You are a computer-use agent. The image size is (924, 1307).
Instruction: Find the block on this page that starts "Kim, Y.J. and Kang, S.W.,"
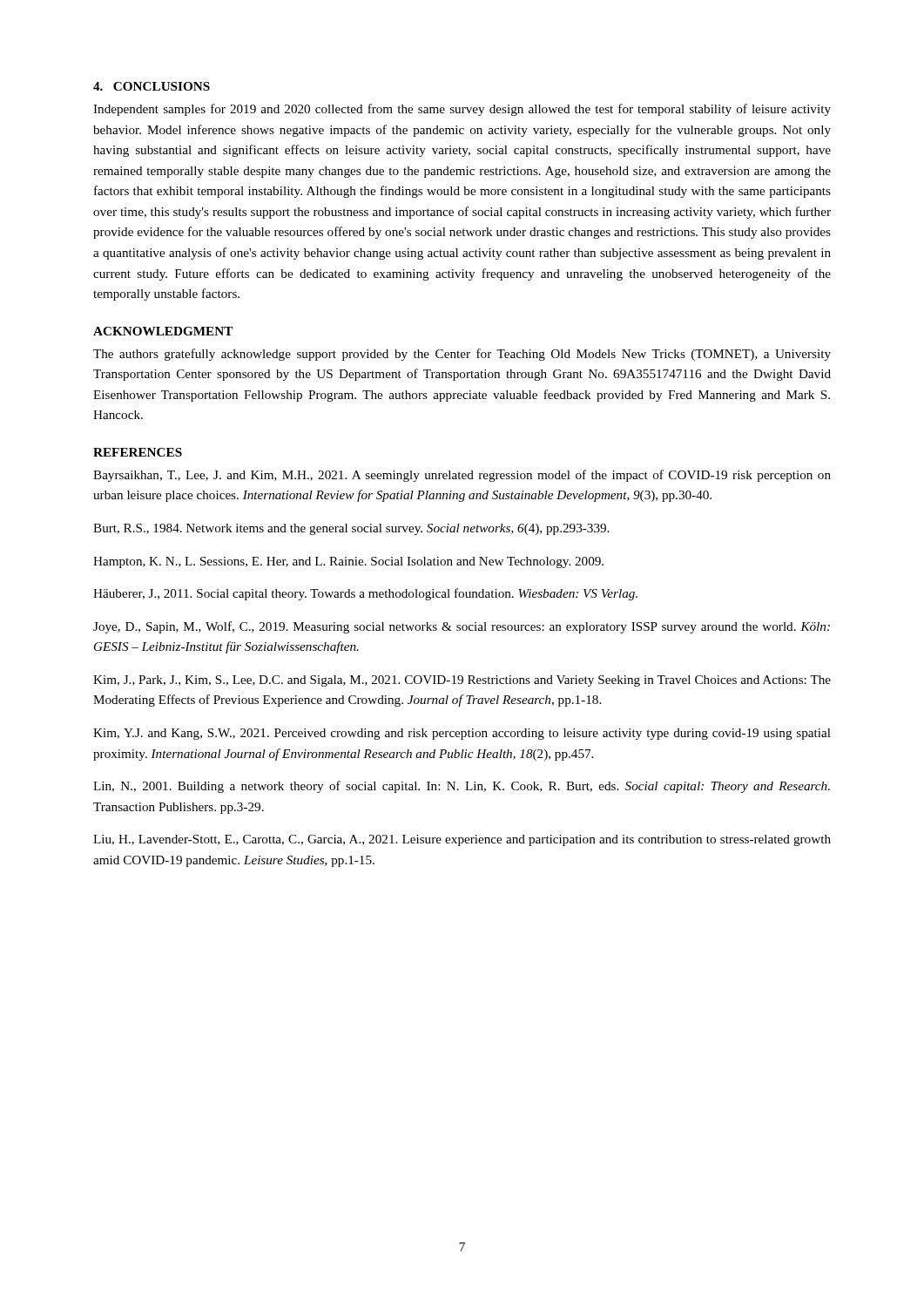coord(462,743)
